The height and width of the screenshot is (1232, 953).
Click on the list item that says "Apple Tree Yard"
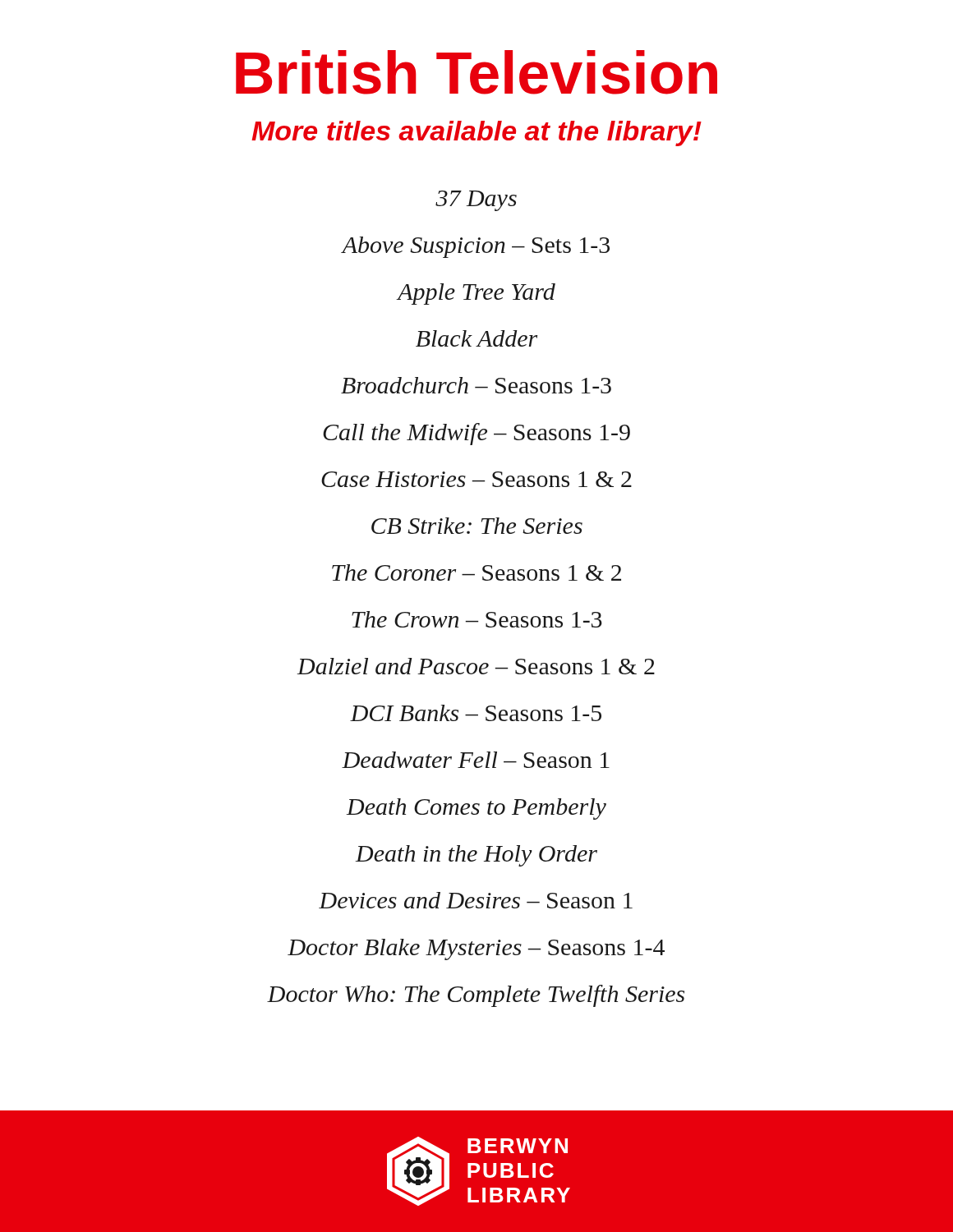pos(476,291)
